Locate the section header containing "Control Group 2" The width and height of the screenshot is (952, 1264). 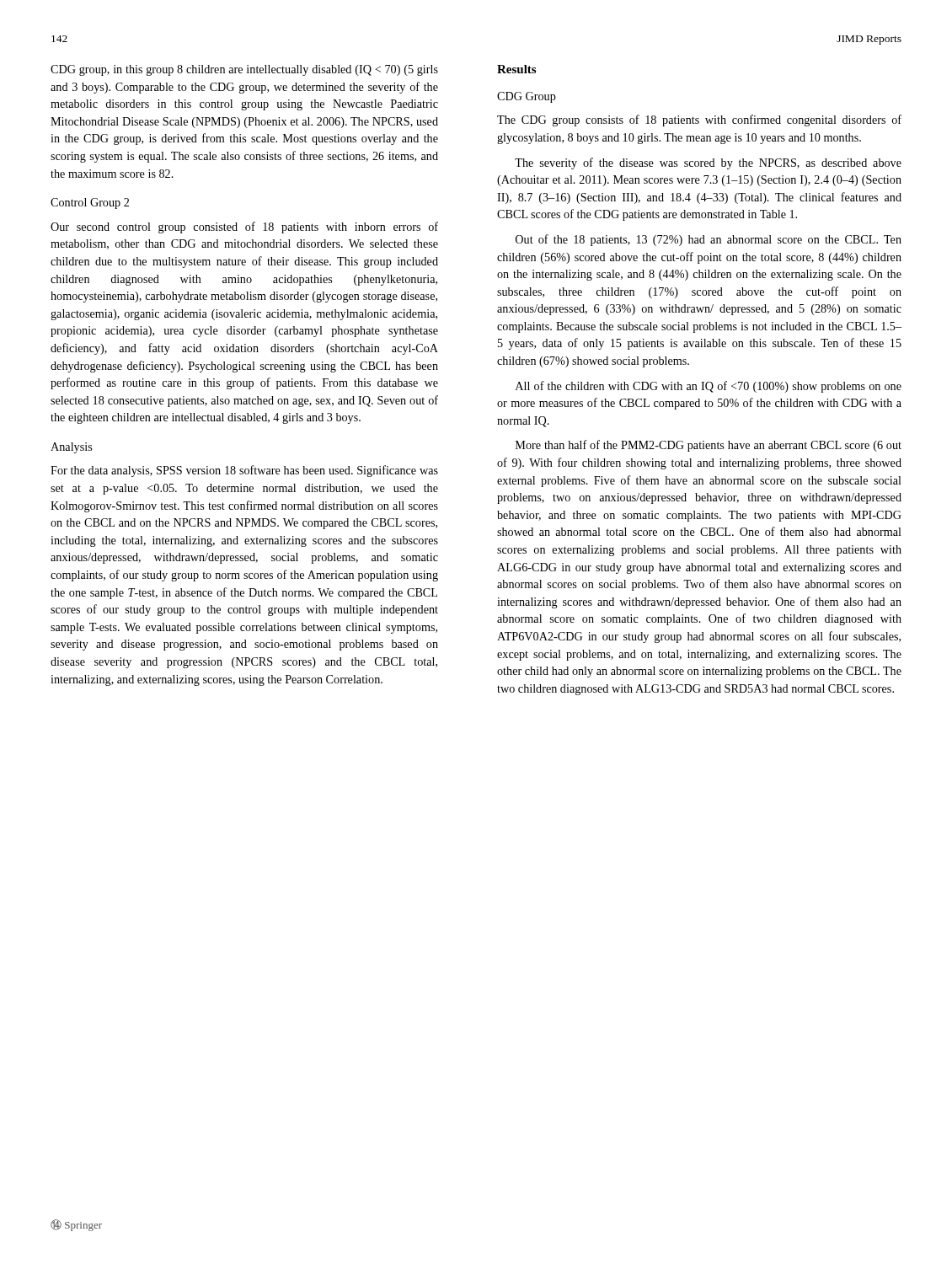90,204
